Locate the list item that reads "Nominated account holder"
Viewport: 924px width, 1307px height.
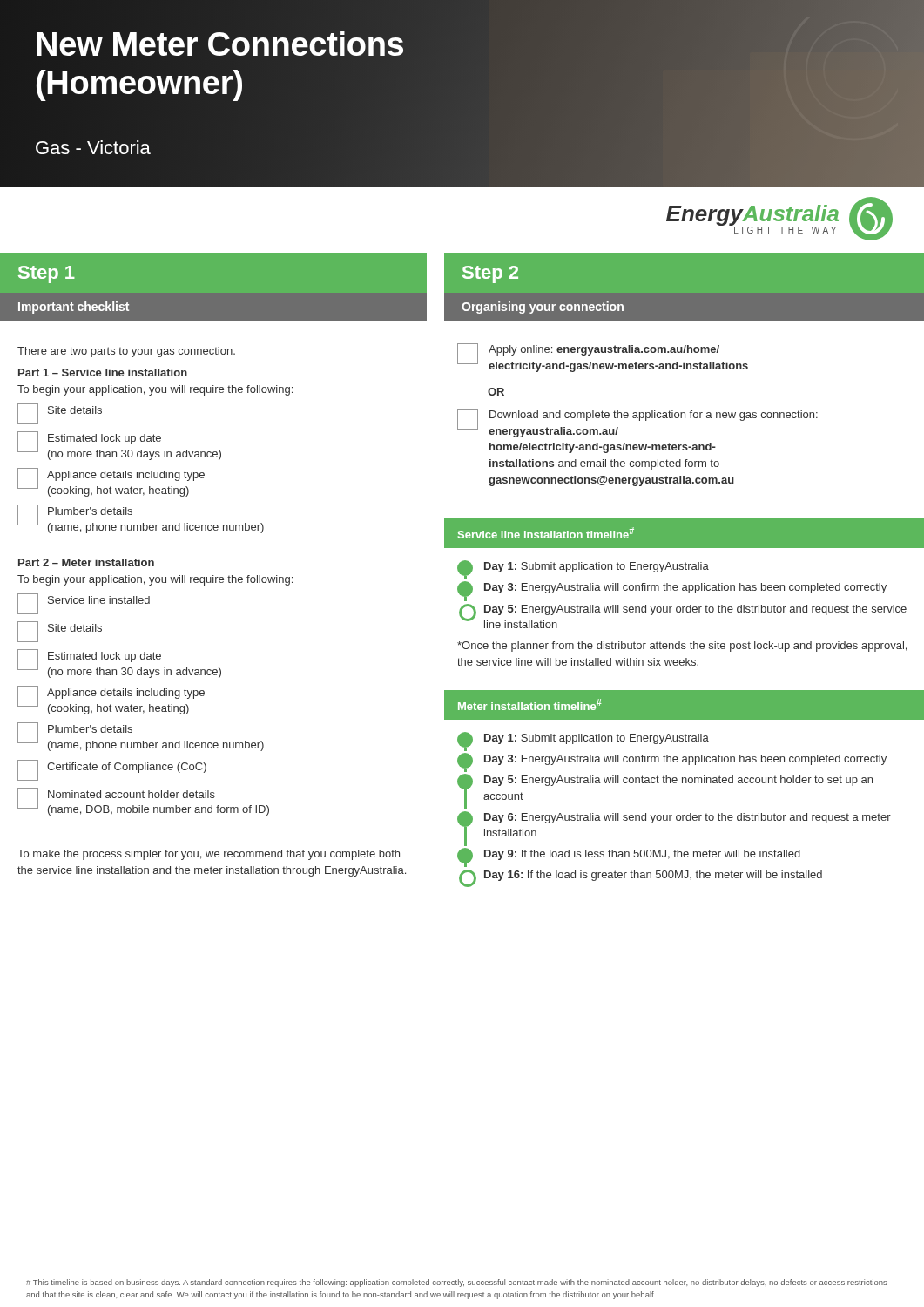coord(144,802)
